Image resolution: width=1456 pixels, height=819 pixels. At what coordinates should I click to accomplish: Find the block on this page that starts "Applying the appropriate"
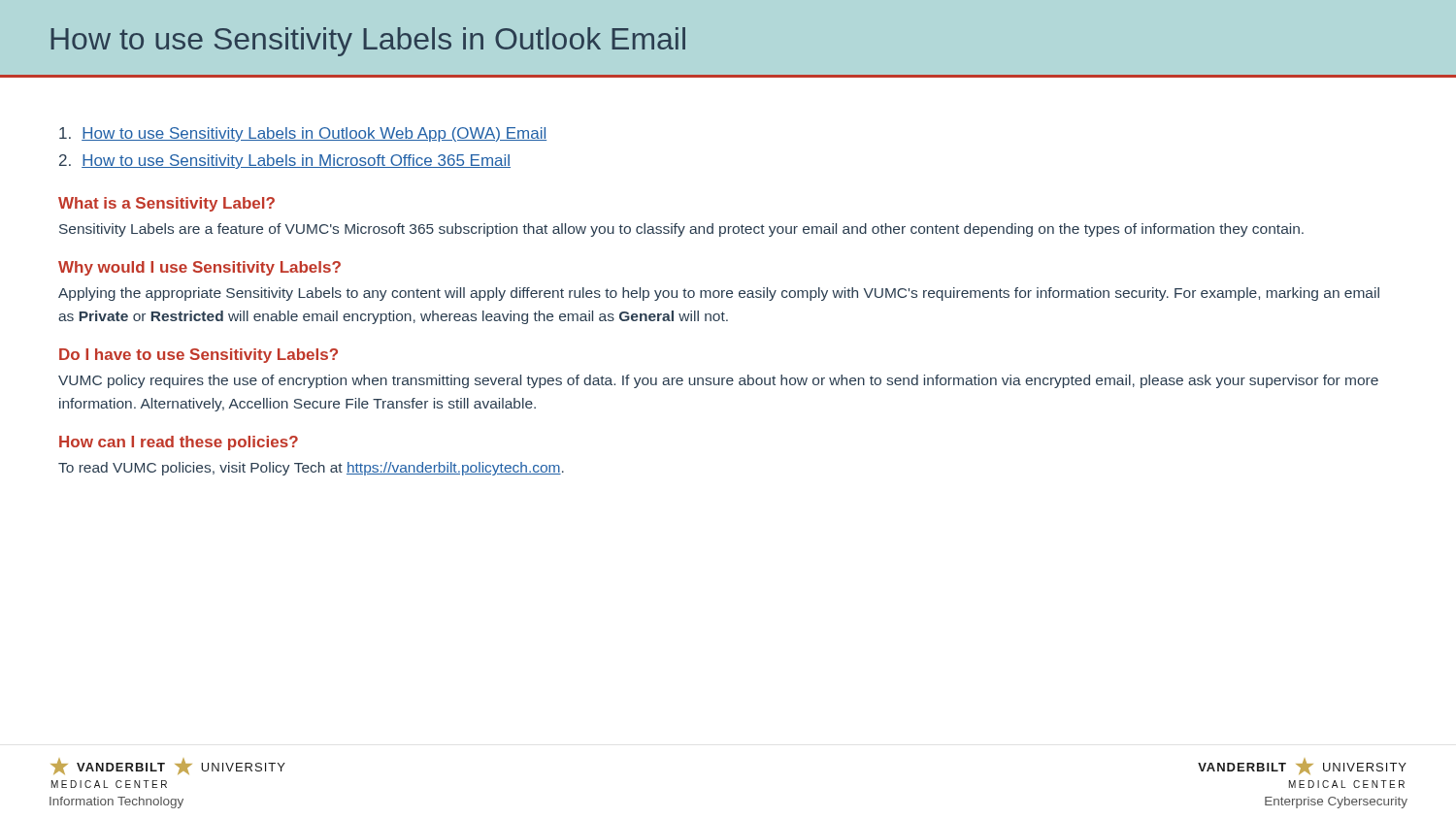[x=719, y=304]
